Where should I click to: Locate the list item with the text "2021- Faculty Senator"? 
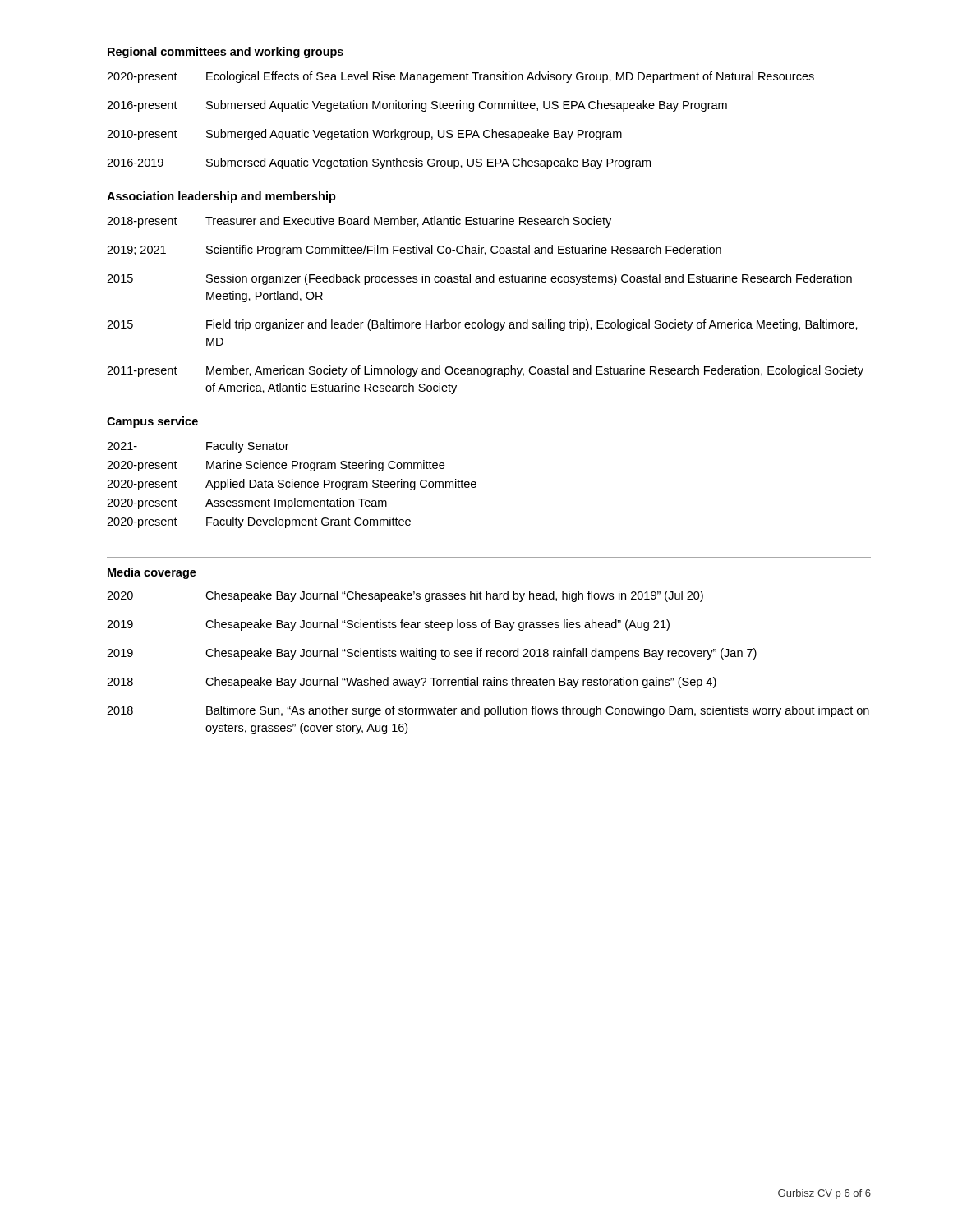pos(124,446)
